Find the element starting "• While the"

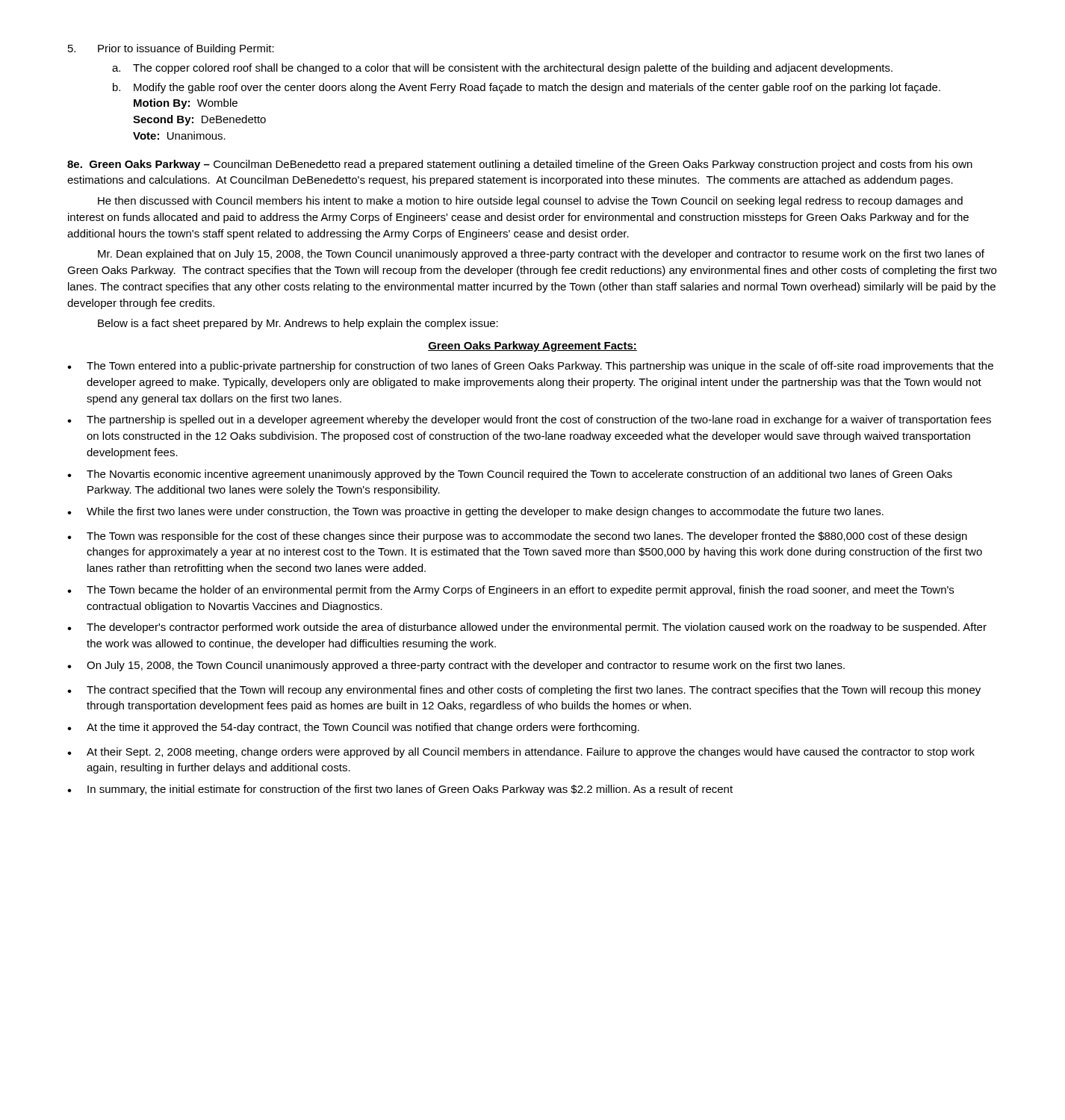[532, 513]
